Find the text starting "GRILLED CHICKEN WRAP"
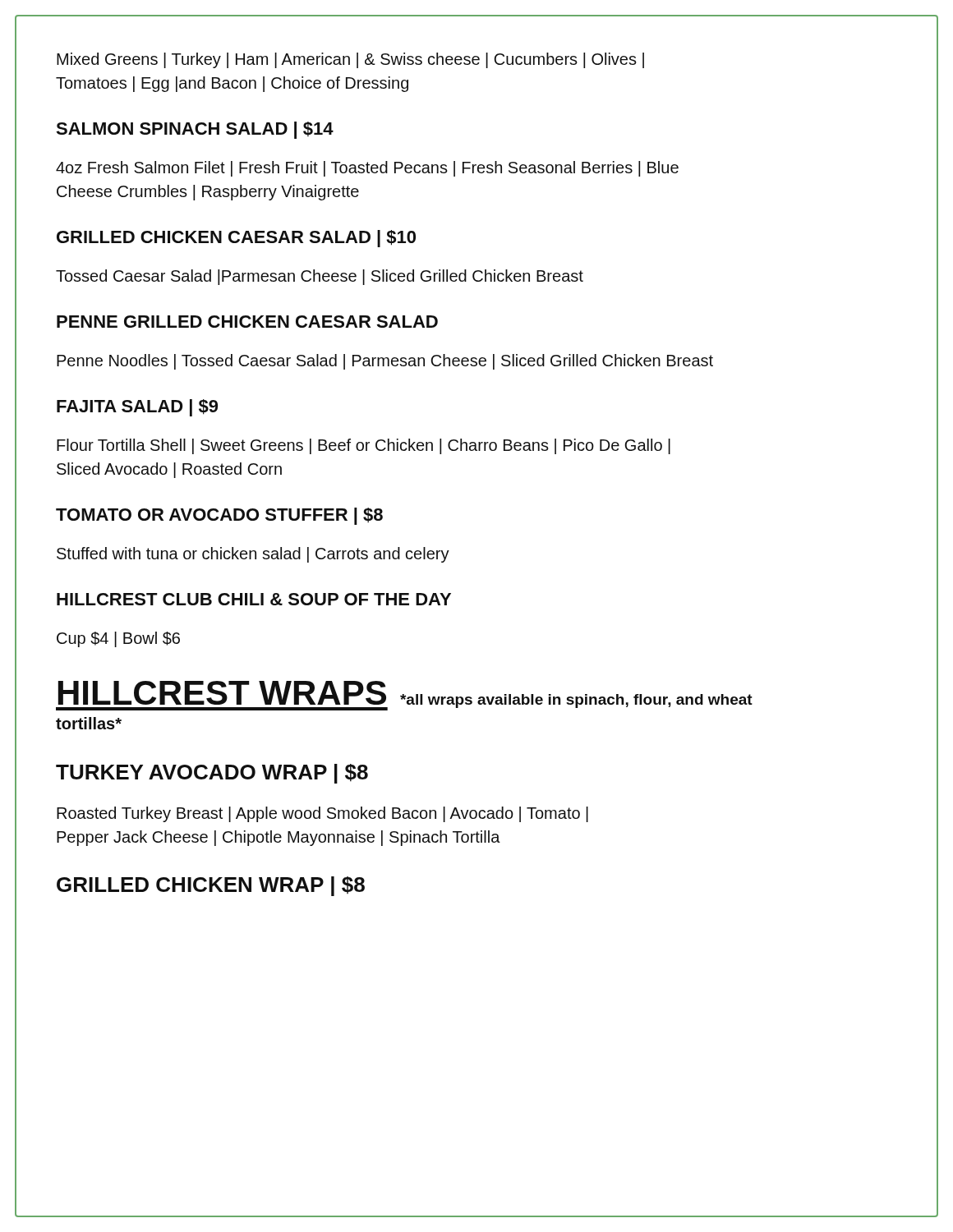The width and height of the screenshot is (953, 1232). pyautogui.click(x=211, y=886)
